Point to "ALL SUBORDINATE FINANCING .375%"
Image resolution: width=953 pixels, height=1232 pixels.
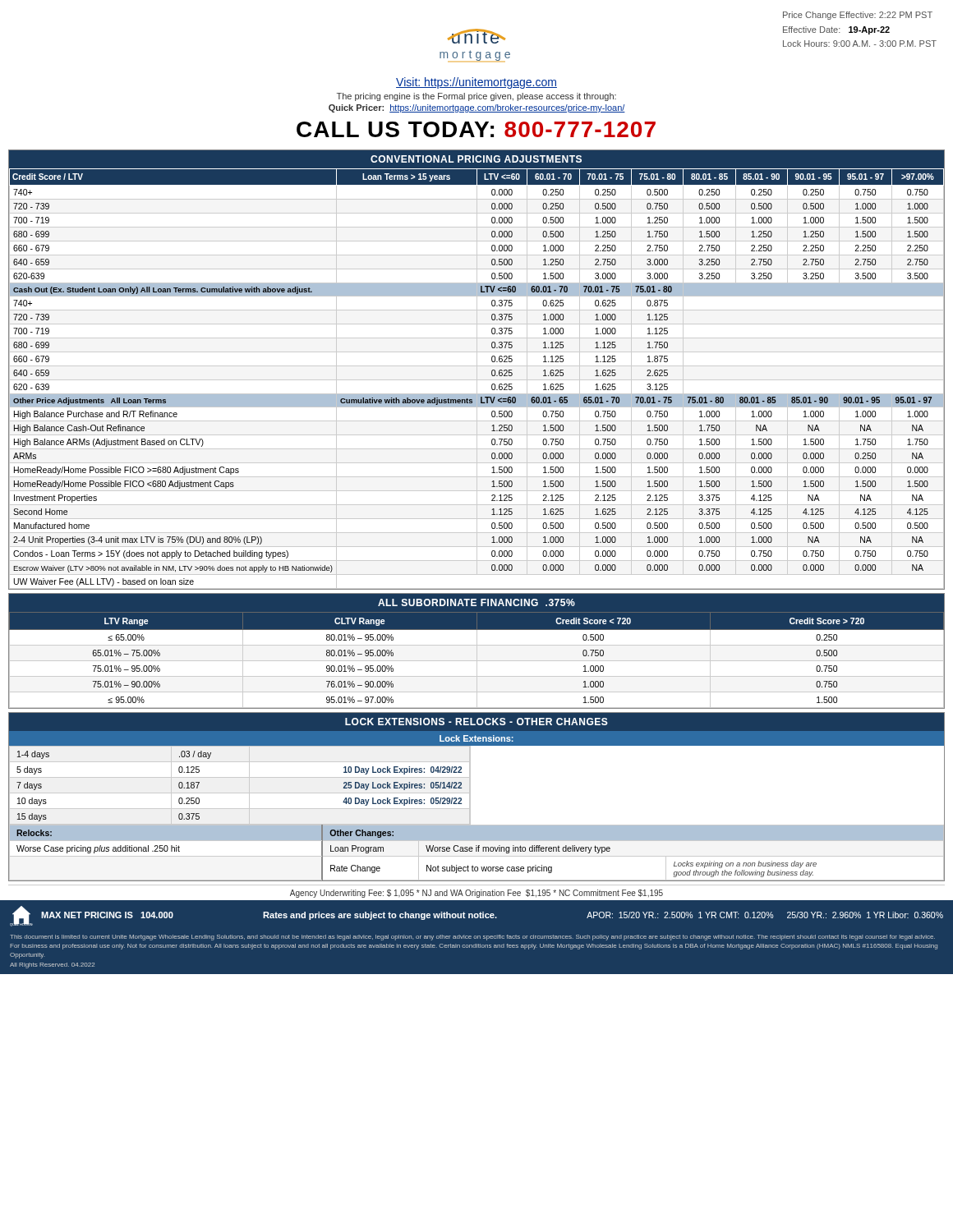tap(476, 603)
